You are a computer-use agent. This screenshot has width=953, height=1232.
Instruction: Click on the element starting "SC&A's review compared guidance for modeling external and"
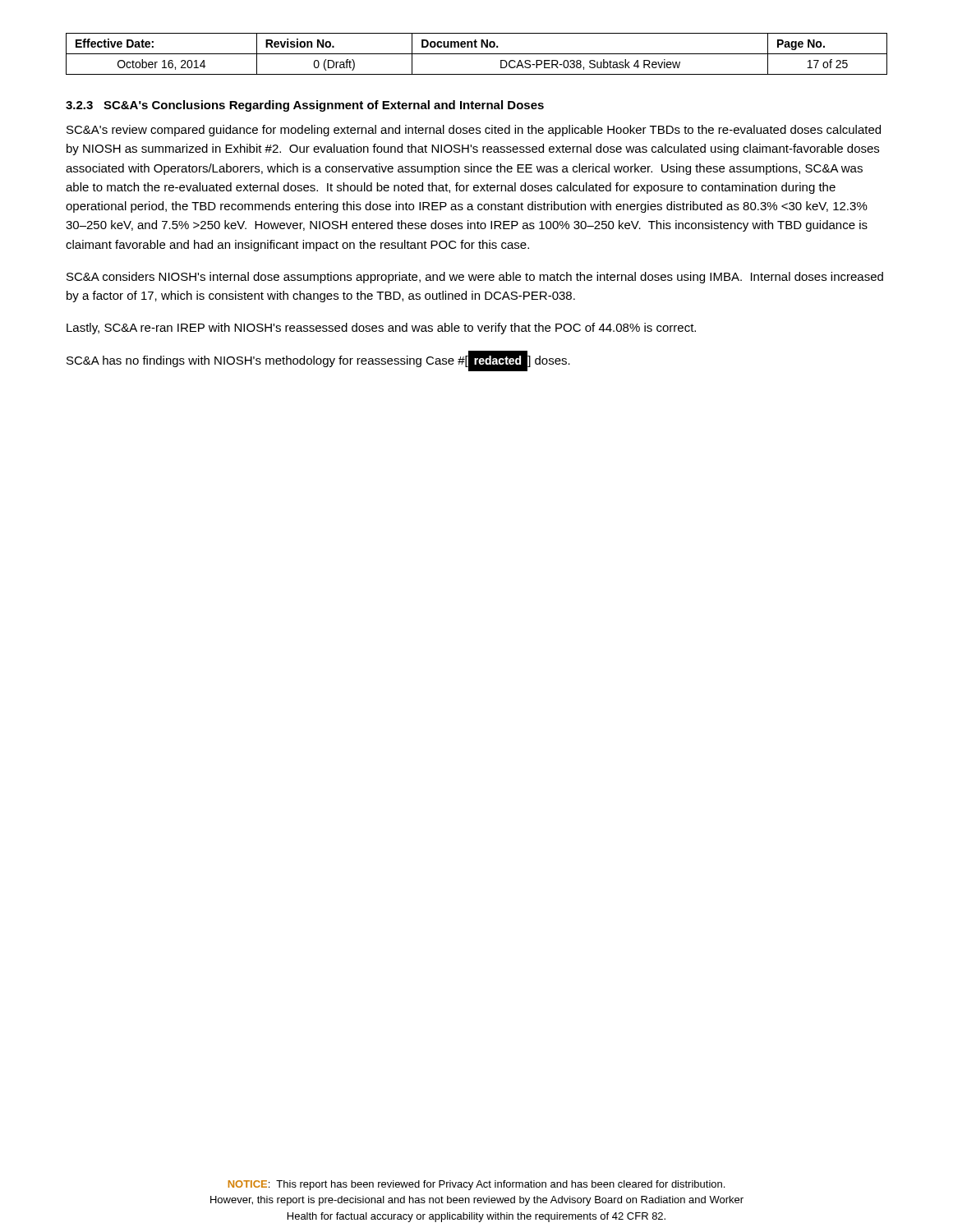(x=474, y=187)
